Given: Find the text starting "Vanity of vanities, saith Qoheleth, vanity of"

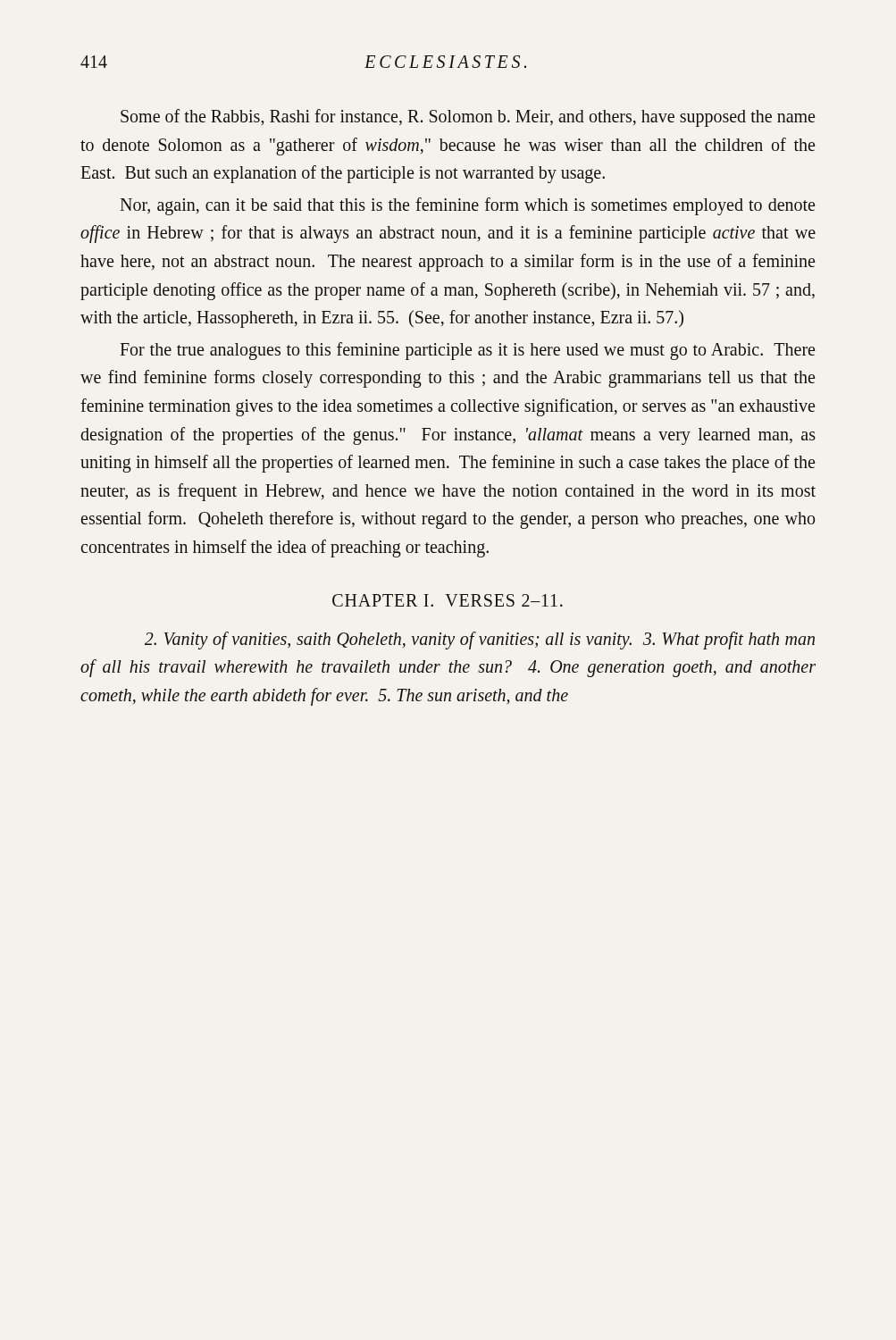Looking at the screenshot, I should coord(448,667).
